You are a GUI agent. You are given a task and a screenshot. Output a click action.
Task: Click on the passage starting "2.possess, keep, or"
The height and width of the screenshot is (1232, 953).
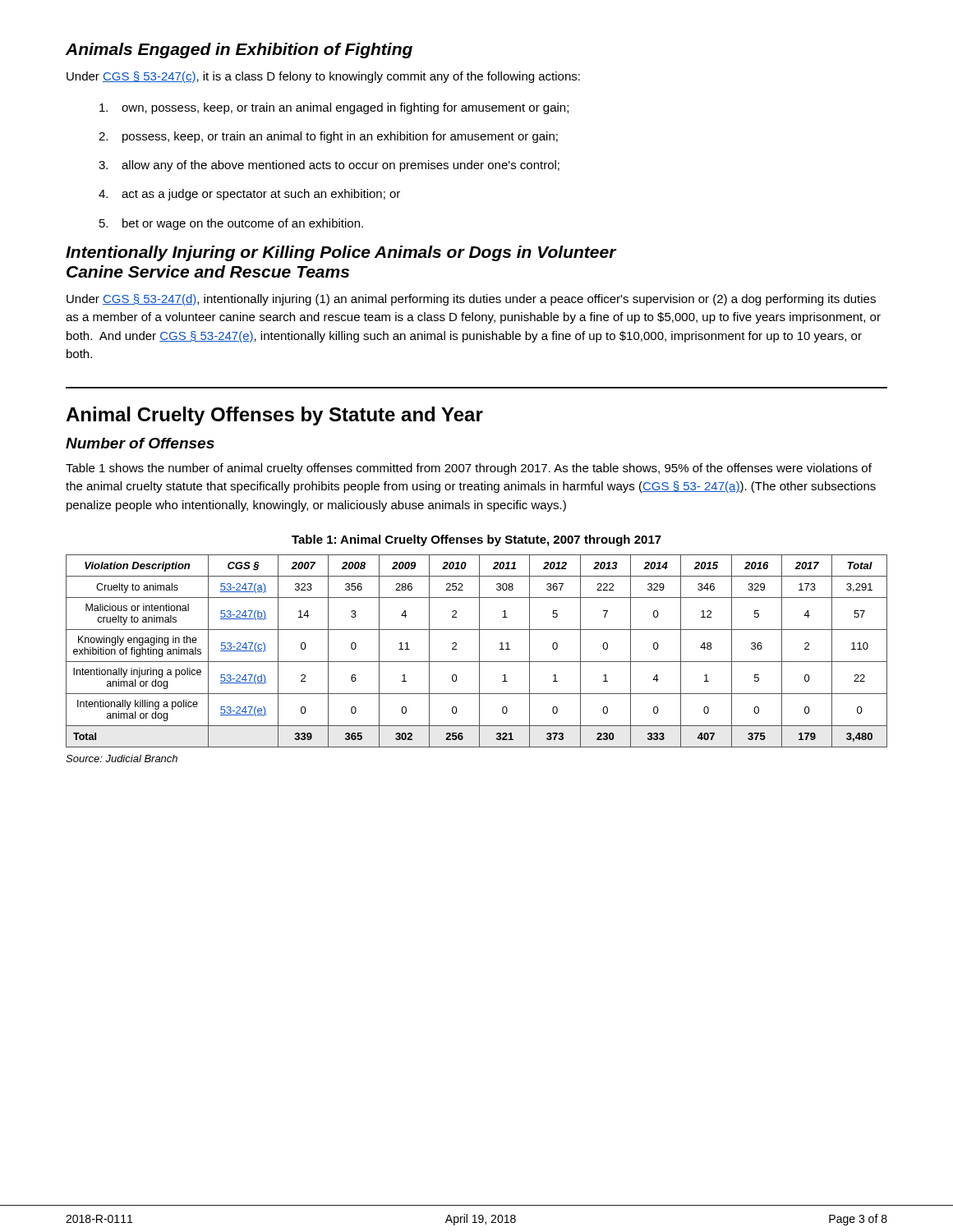pos(329,136)
